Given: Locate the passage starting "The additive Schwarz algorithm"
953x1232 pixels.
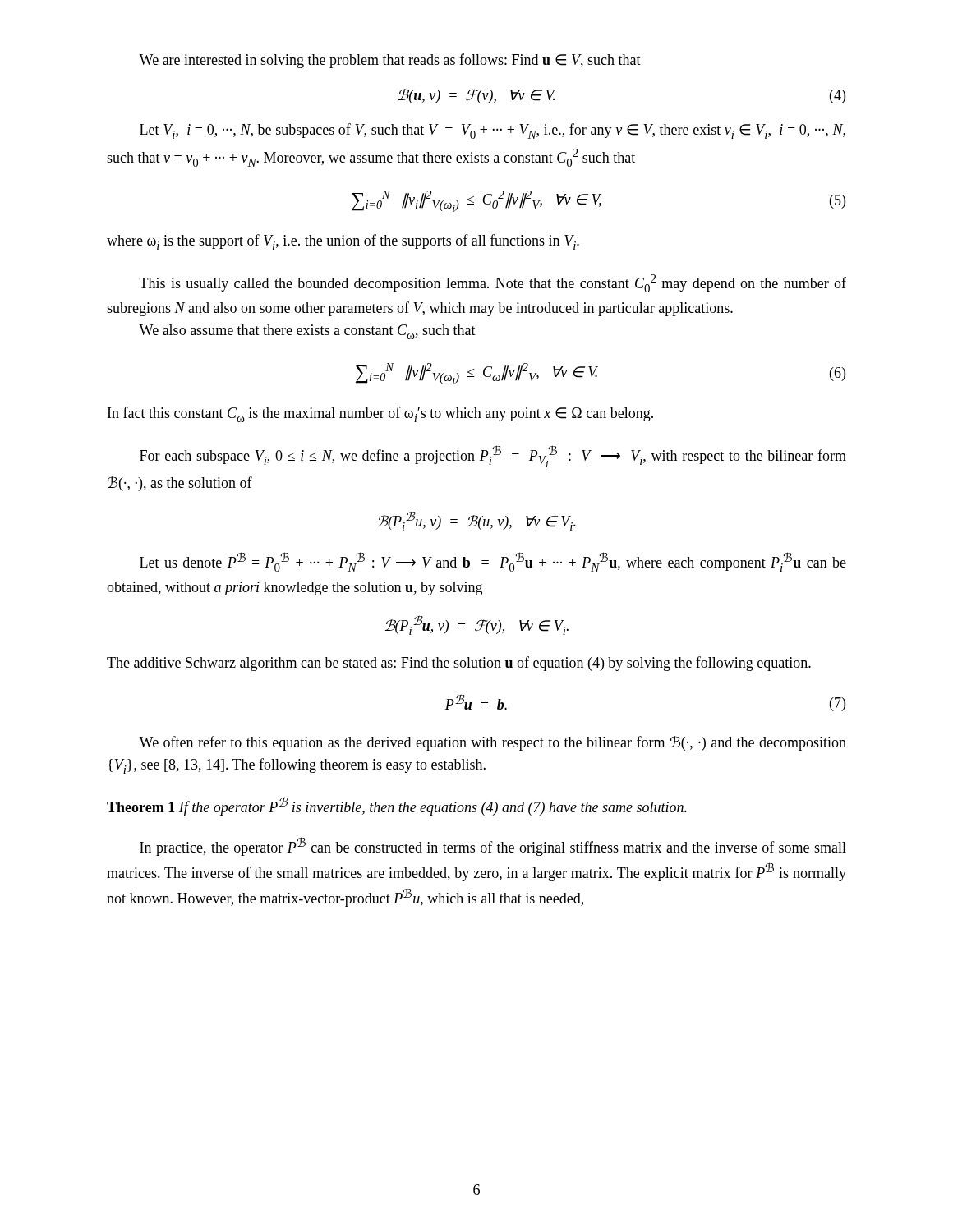Looking at the screenshot, I should click(476, 664).
